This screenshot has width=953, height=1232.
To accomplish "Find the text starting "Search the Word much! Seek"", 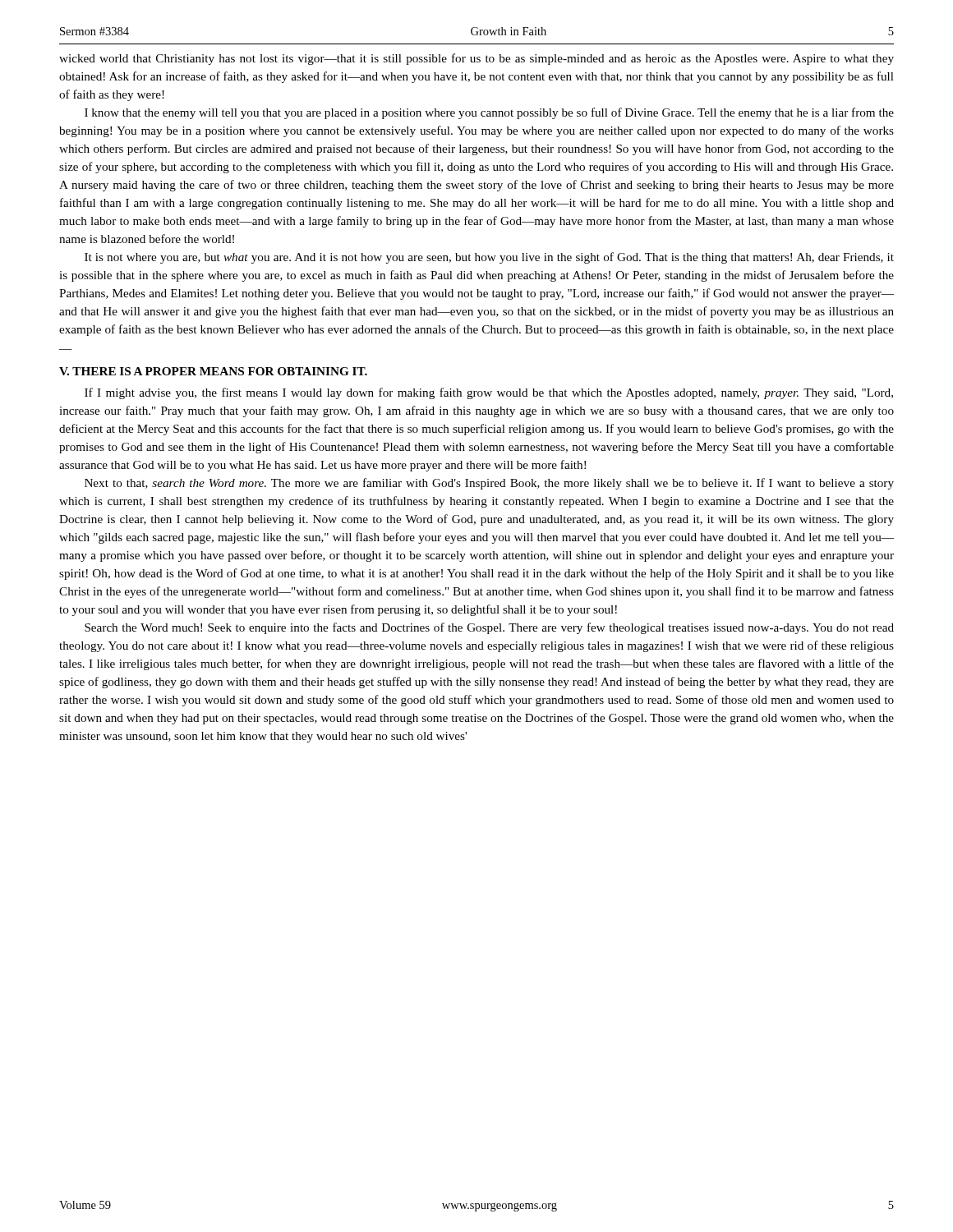I will tap(476, 682).
